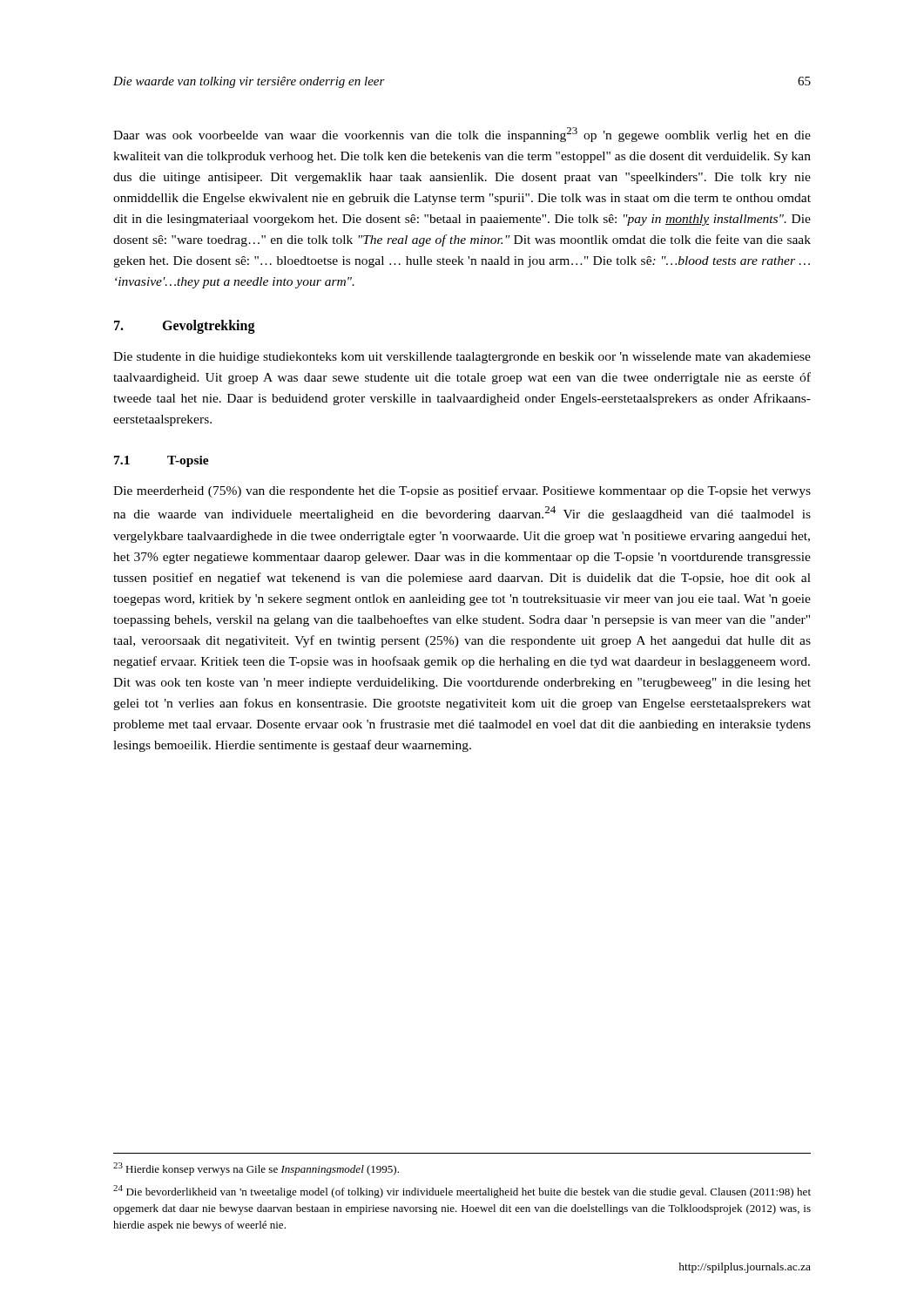
Task: Where is the passage that starts "23 Hierdie konsep"?
Action: (x=256, y=1168)
